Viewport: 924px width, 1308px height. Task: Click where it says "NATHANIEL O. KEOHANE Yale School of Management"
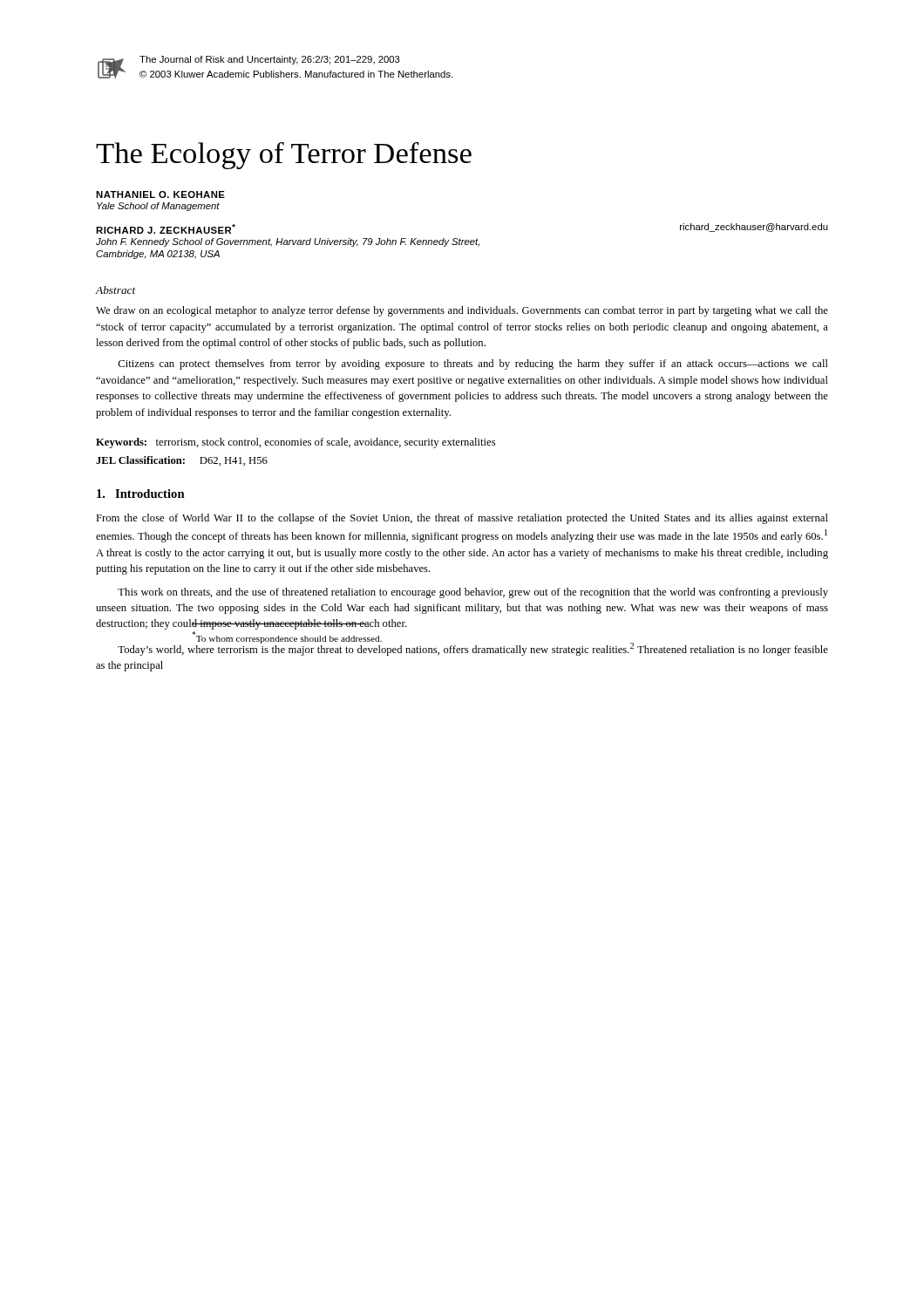click(160, 194)
